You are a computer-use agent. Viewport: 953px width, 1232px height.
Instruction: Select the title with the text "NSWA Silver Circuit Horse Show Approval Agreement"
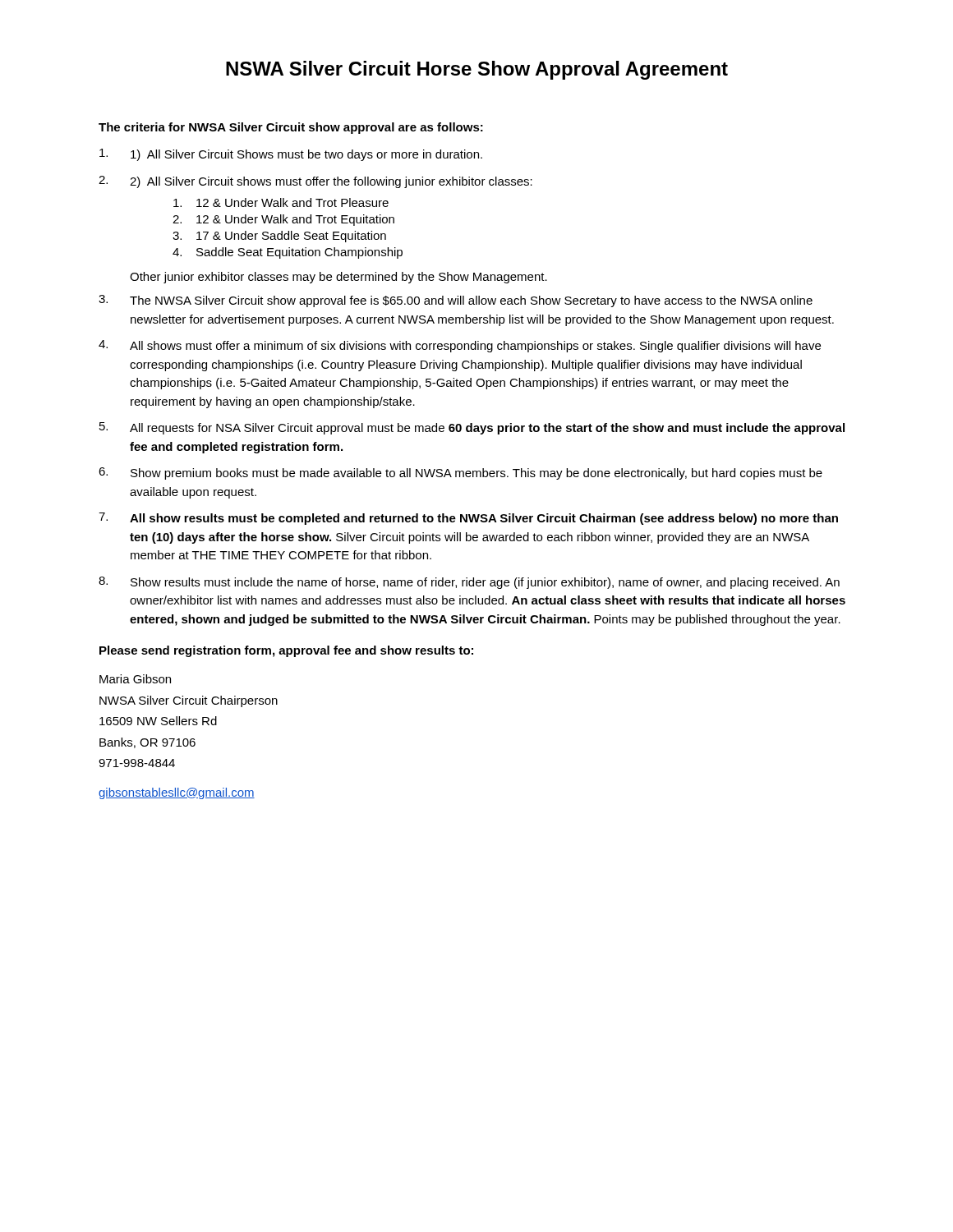(x=476, y=69)
